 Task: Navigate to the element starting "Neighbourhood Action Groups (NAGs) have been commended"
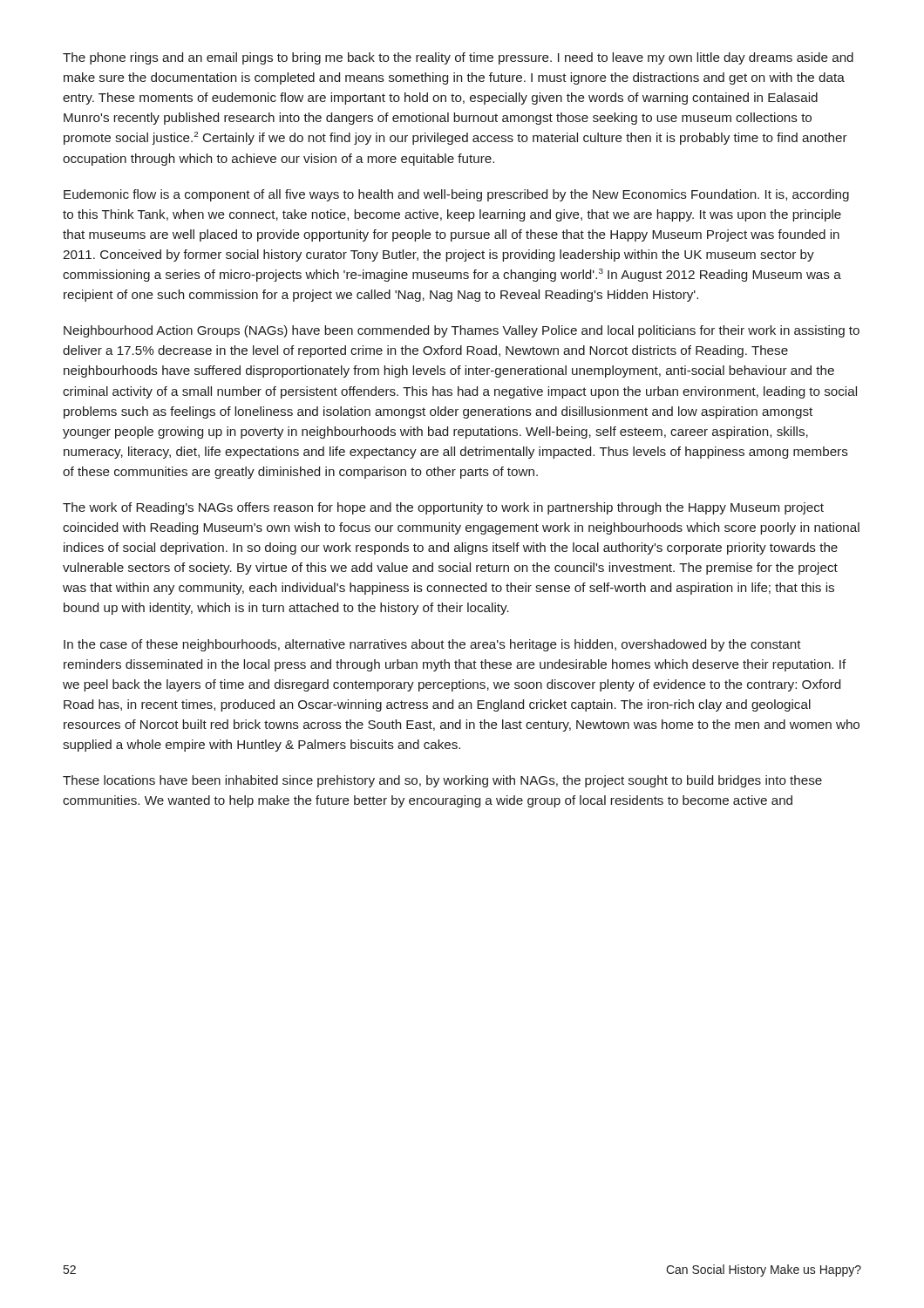[x=461, y=401]
